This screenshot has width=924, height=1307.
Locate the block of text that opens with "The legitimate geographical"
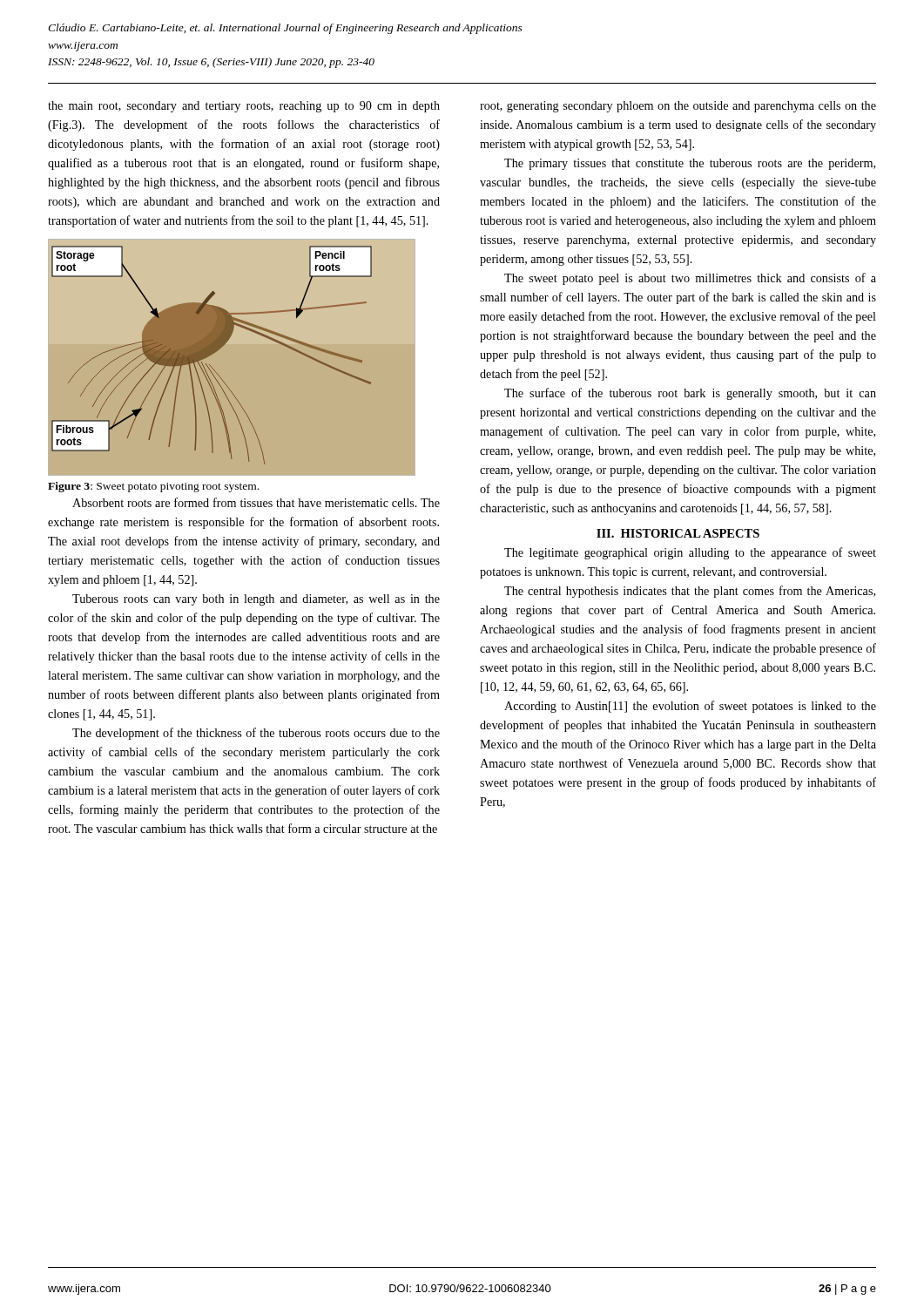tap(678, 562)
